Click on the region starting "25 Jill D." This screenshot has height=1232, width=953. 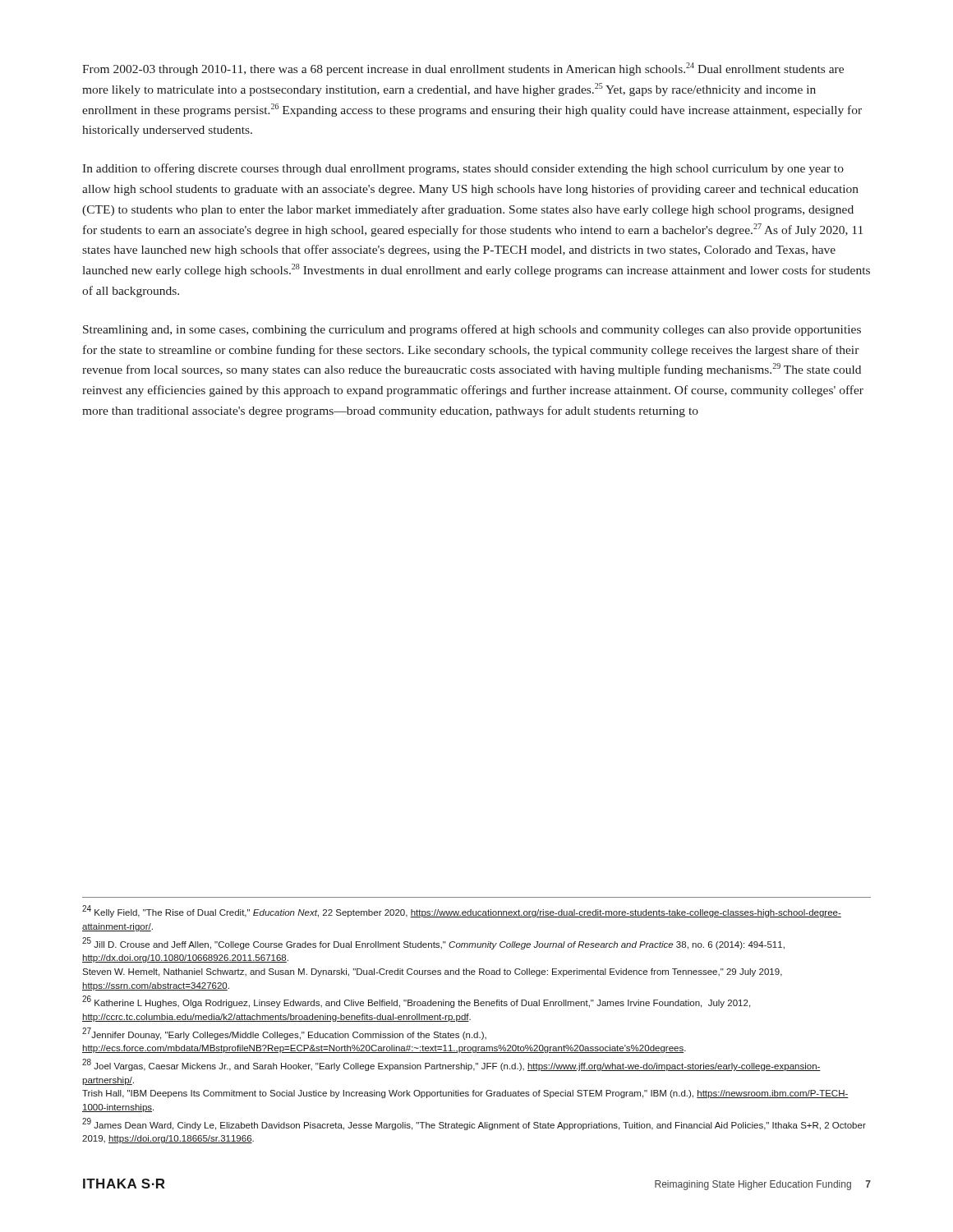pos(434,964)
